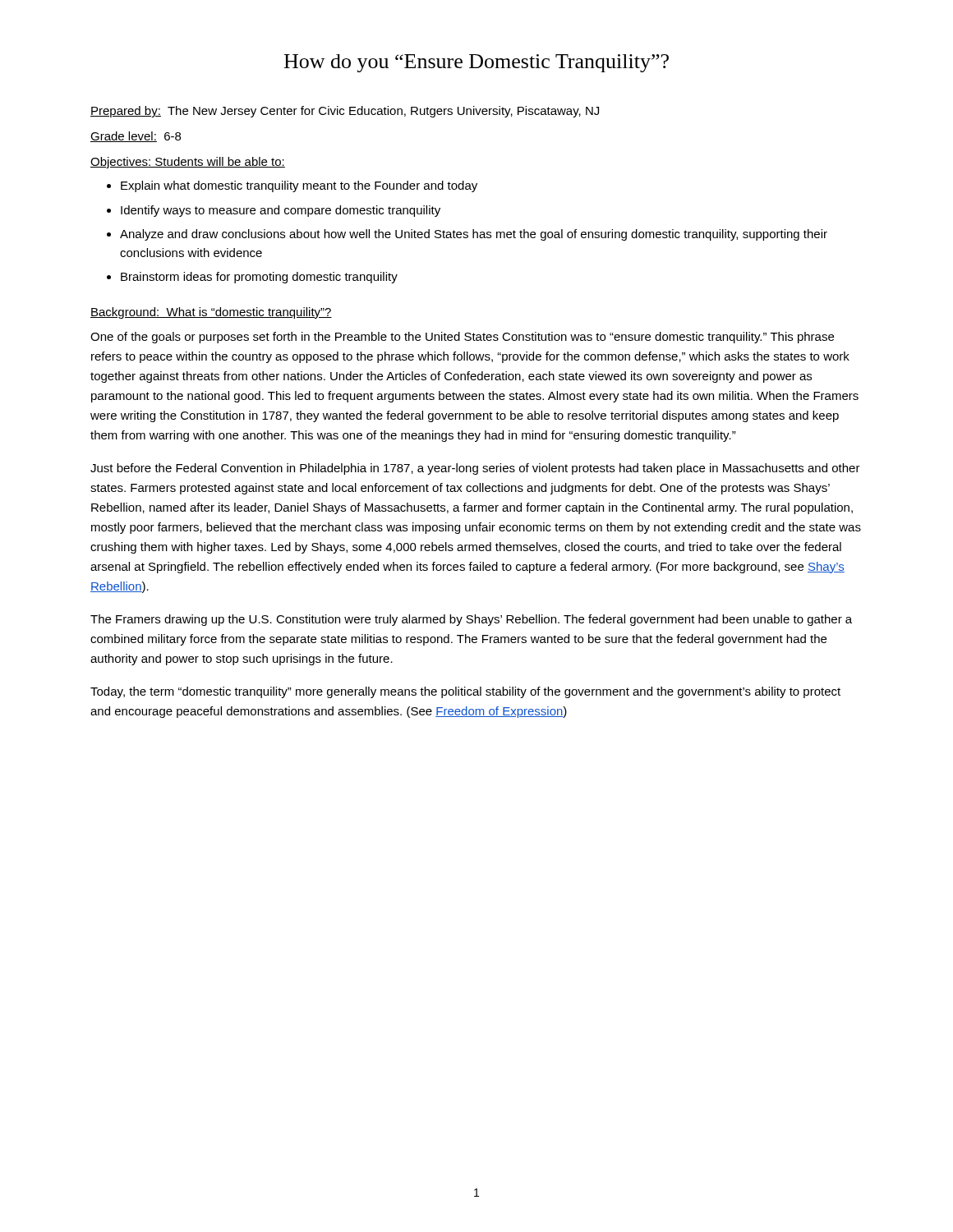Locate the text block that reads "The Framers drawing up the"

tap(471, 638)
